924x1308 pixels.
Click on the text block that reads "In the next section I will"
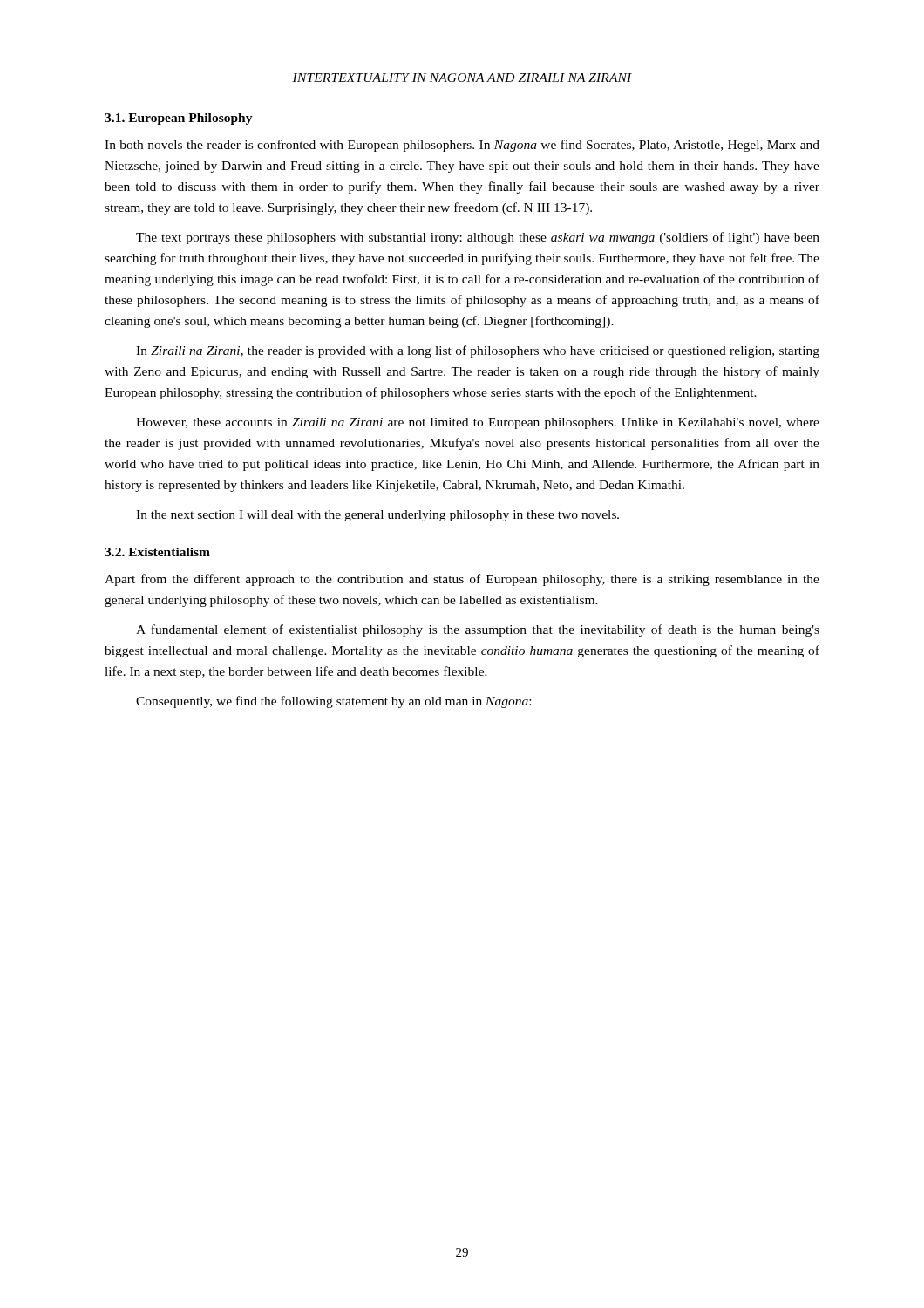coord(462,515)
